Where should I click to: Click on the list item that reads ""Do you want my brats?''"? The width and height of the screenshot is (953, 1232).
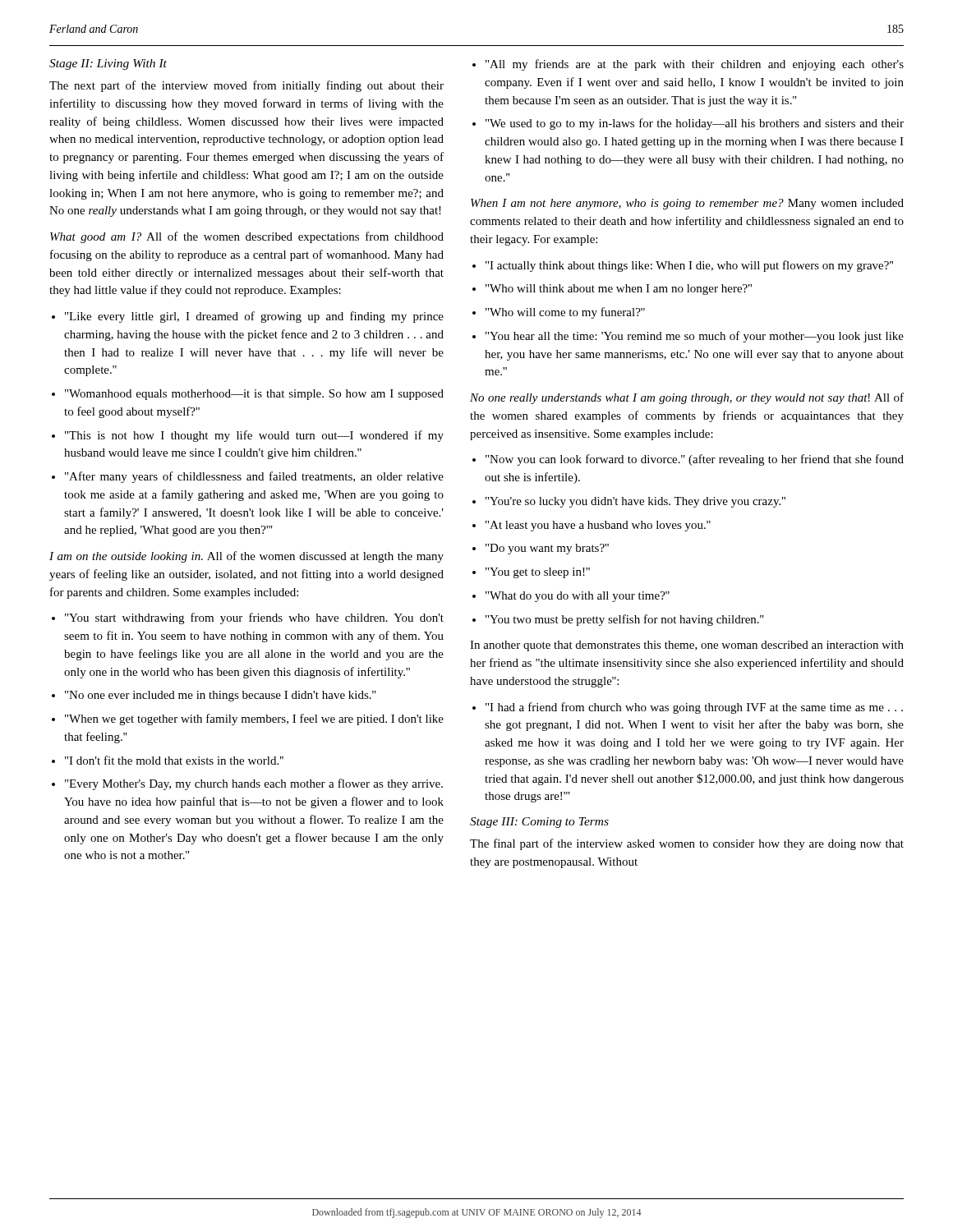pos(547,549)
